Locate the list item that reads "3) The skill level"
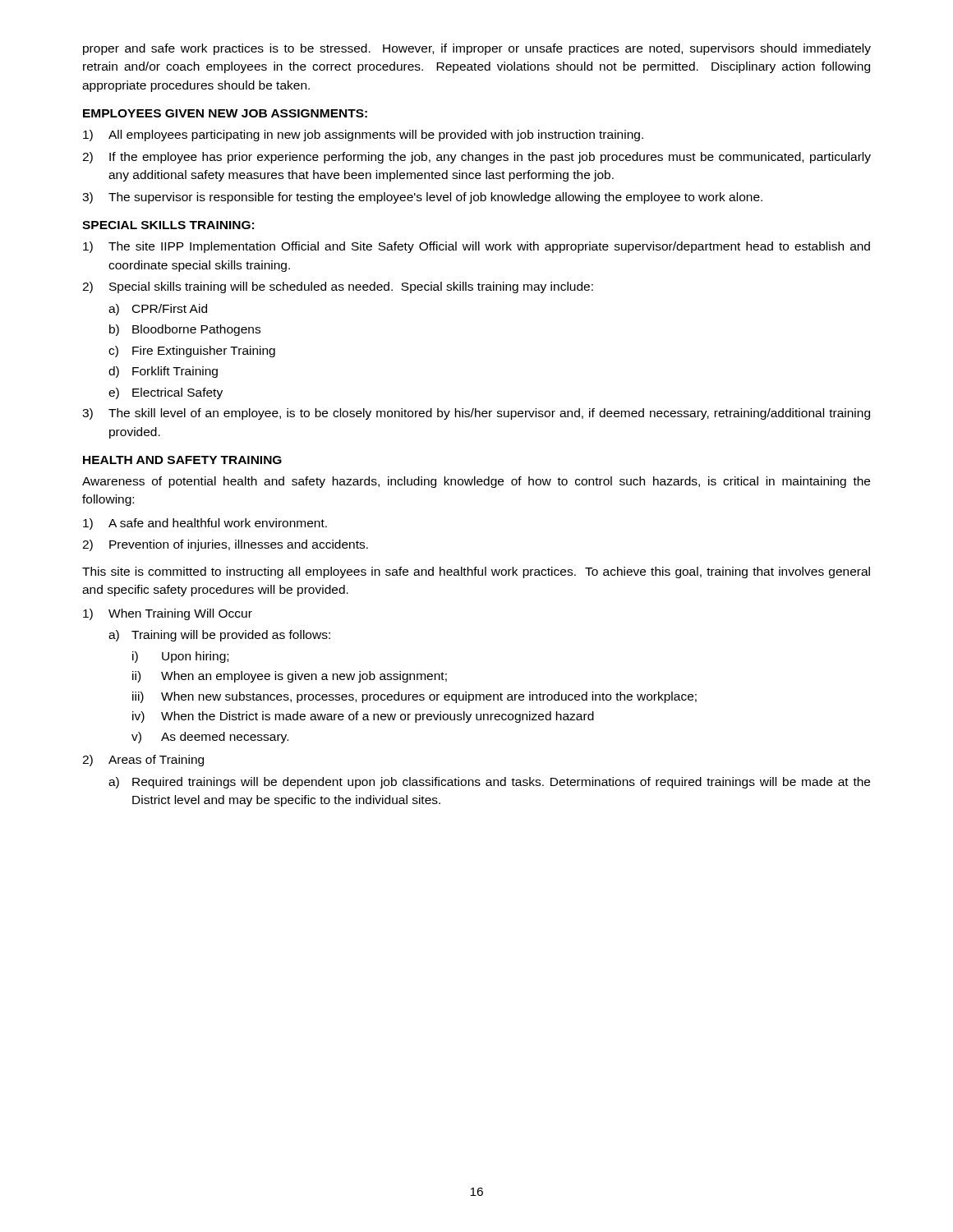 (x=476, y=423)
